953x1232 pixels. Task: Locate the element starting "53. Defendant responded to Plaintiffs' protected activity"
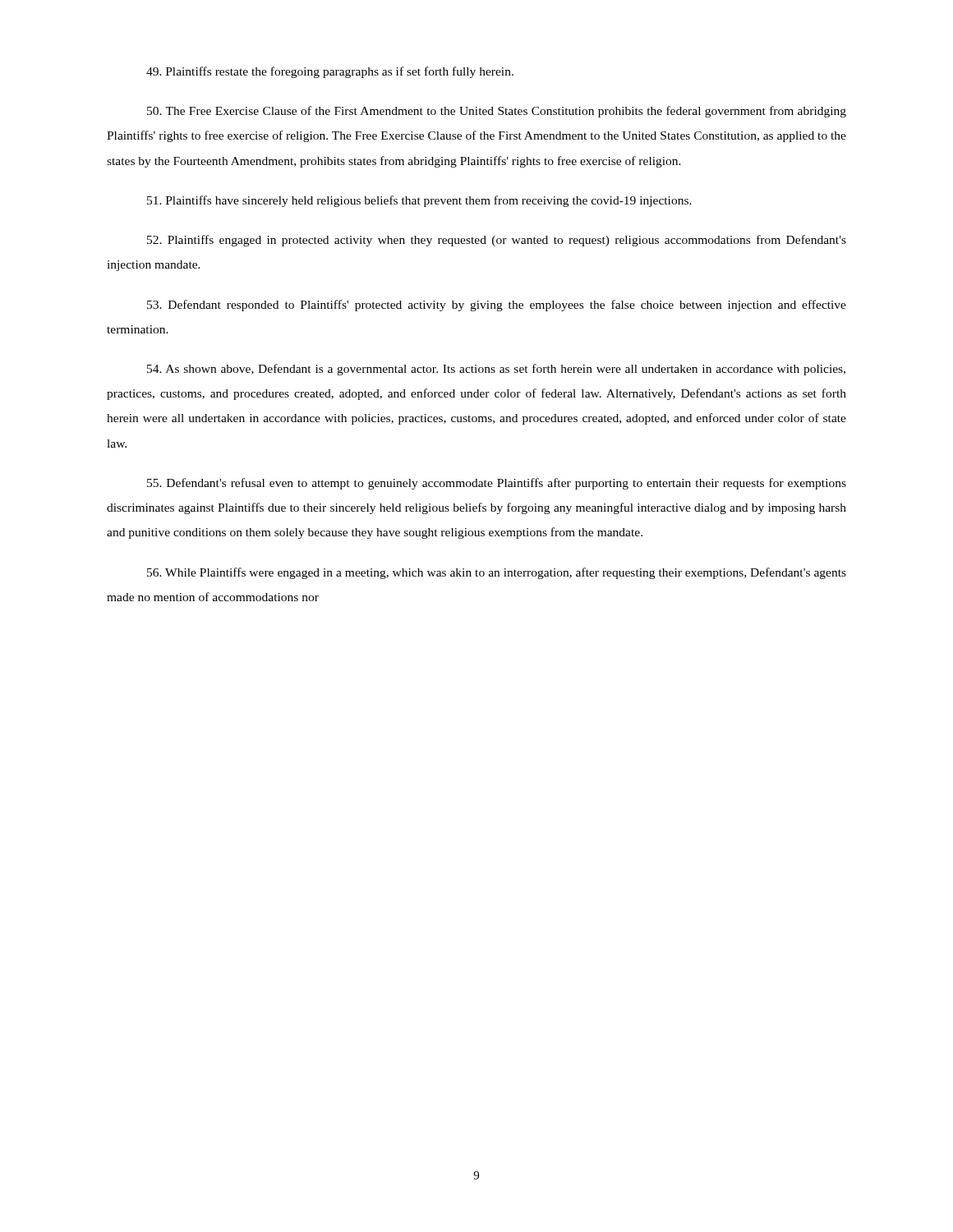tap(476, 316)
